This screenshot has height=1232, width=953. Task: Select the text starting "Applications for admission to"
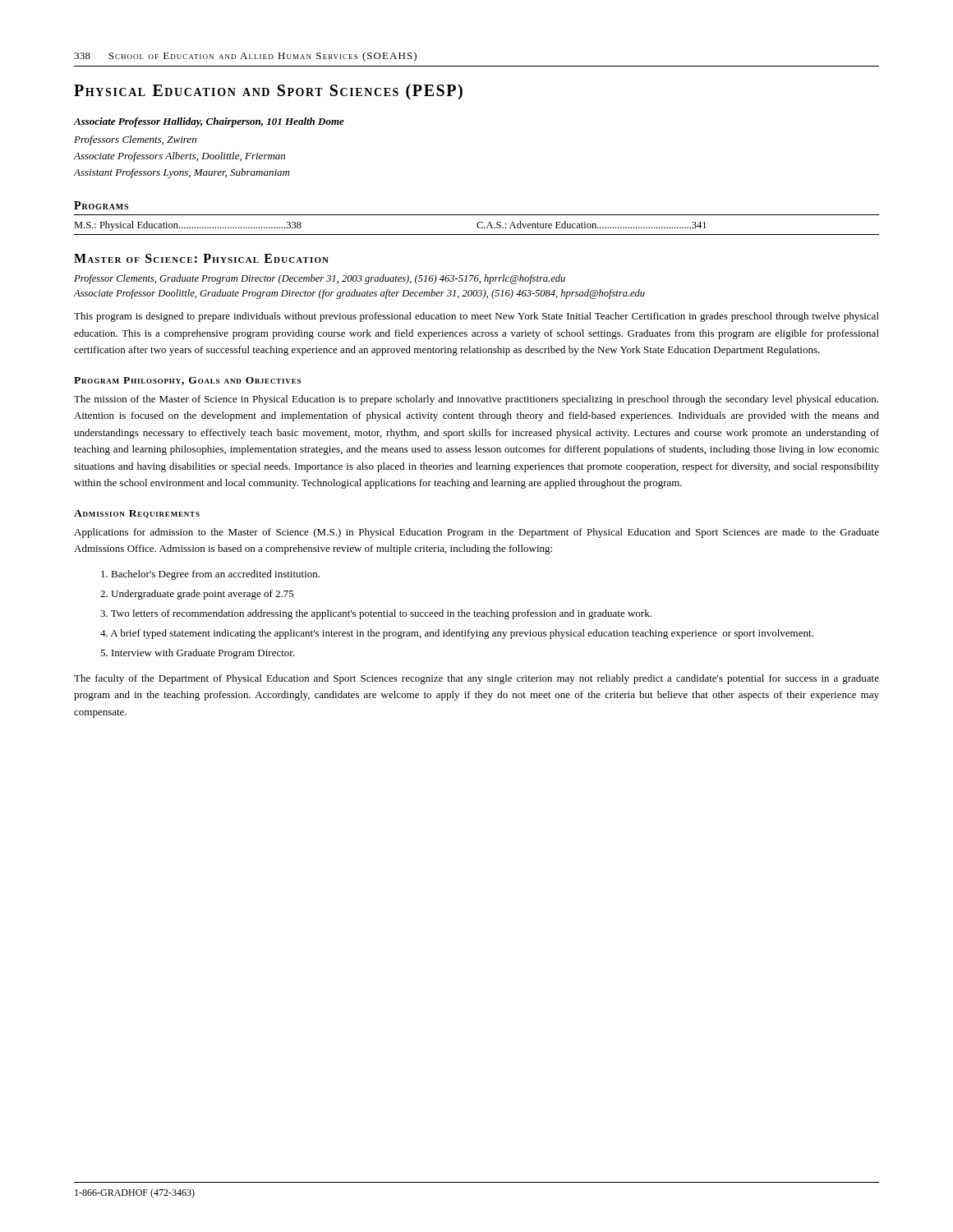coord(476,540)
